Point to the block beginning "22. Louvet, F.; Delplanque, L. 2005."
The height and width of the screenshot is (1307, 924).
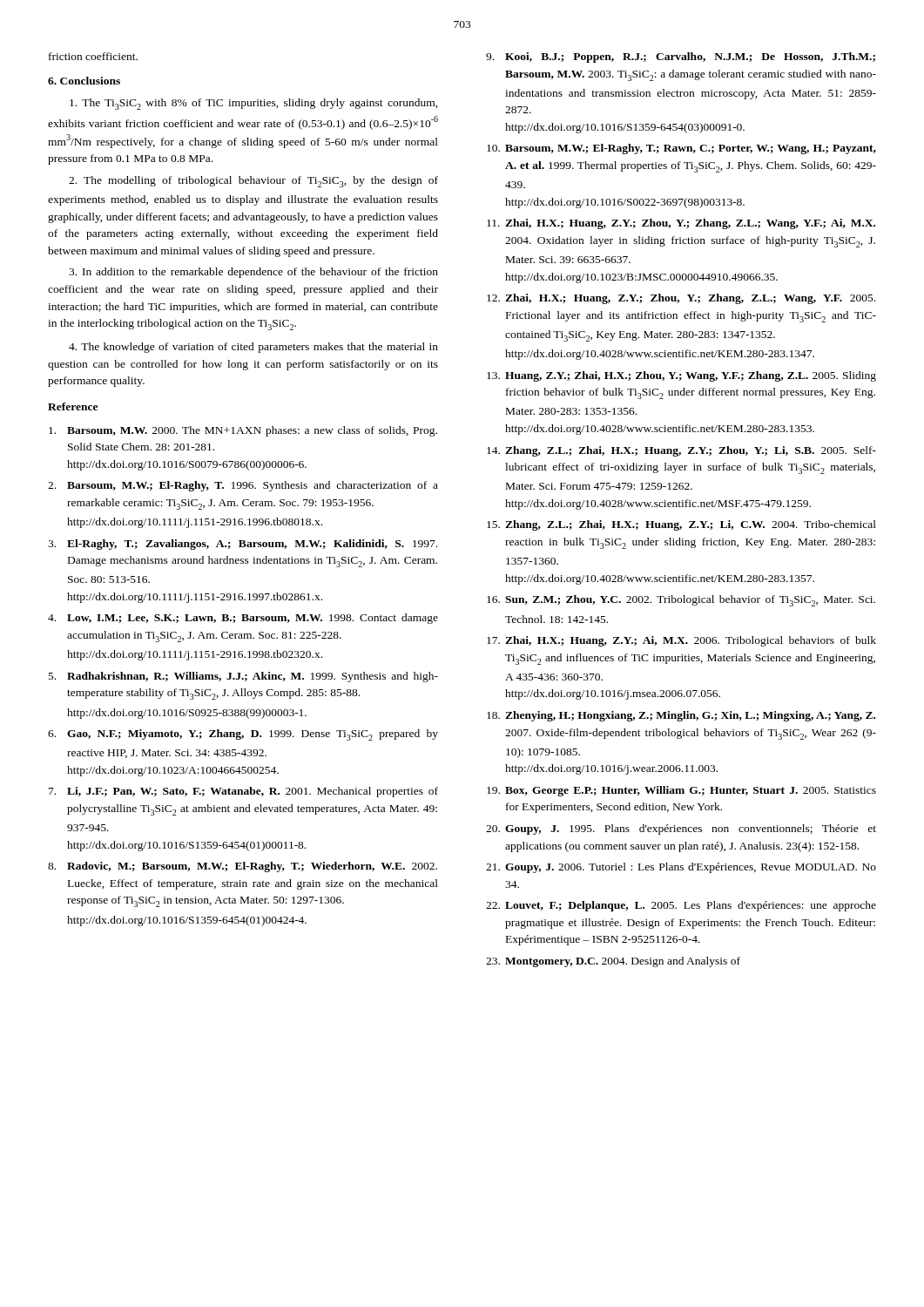click(681, 922)
